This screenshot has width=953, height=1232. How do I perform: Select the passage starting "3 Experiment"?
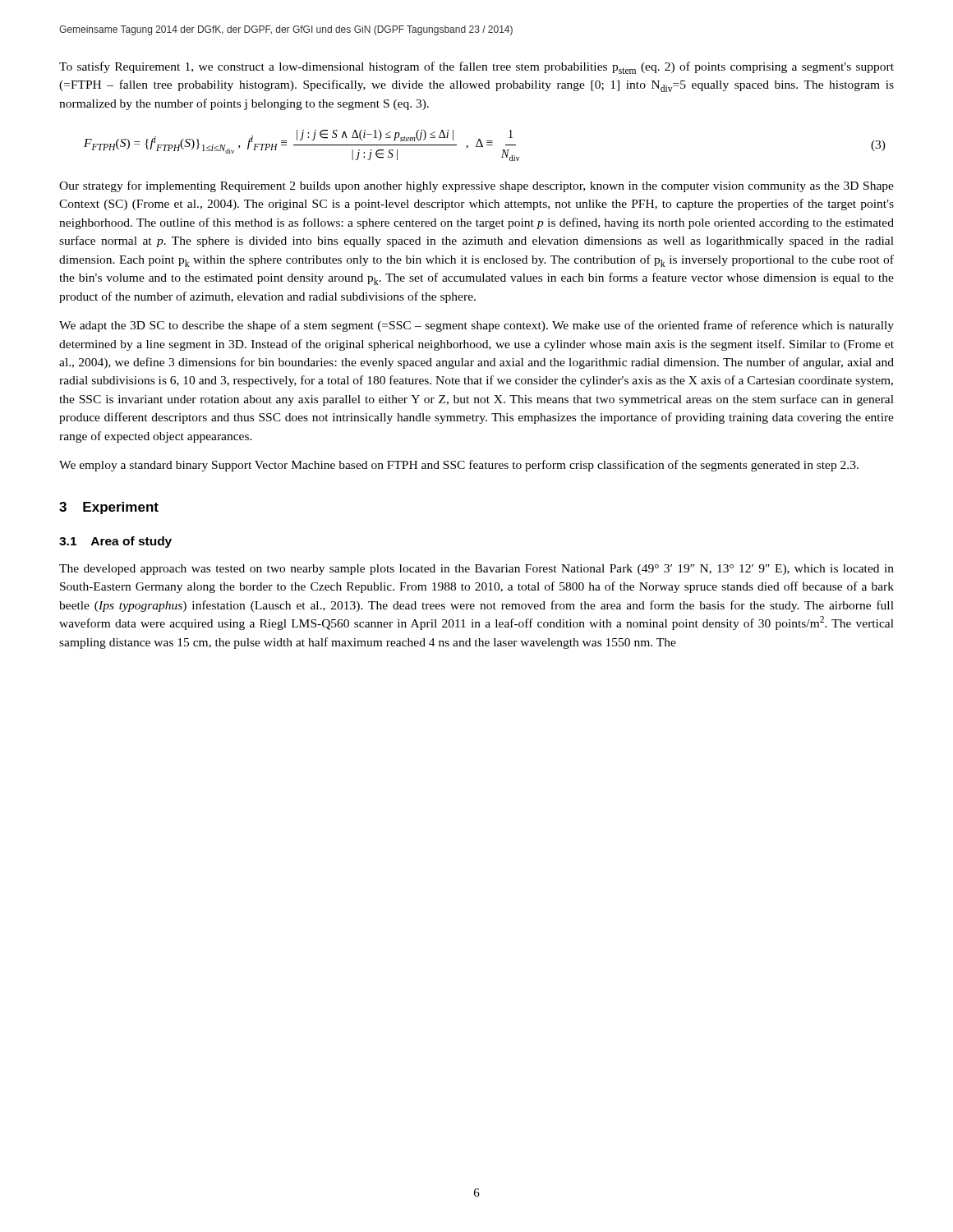pyautogui.click(x=109, y=507)
